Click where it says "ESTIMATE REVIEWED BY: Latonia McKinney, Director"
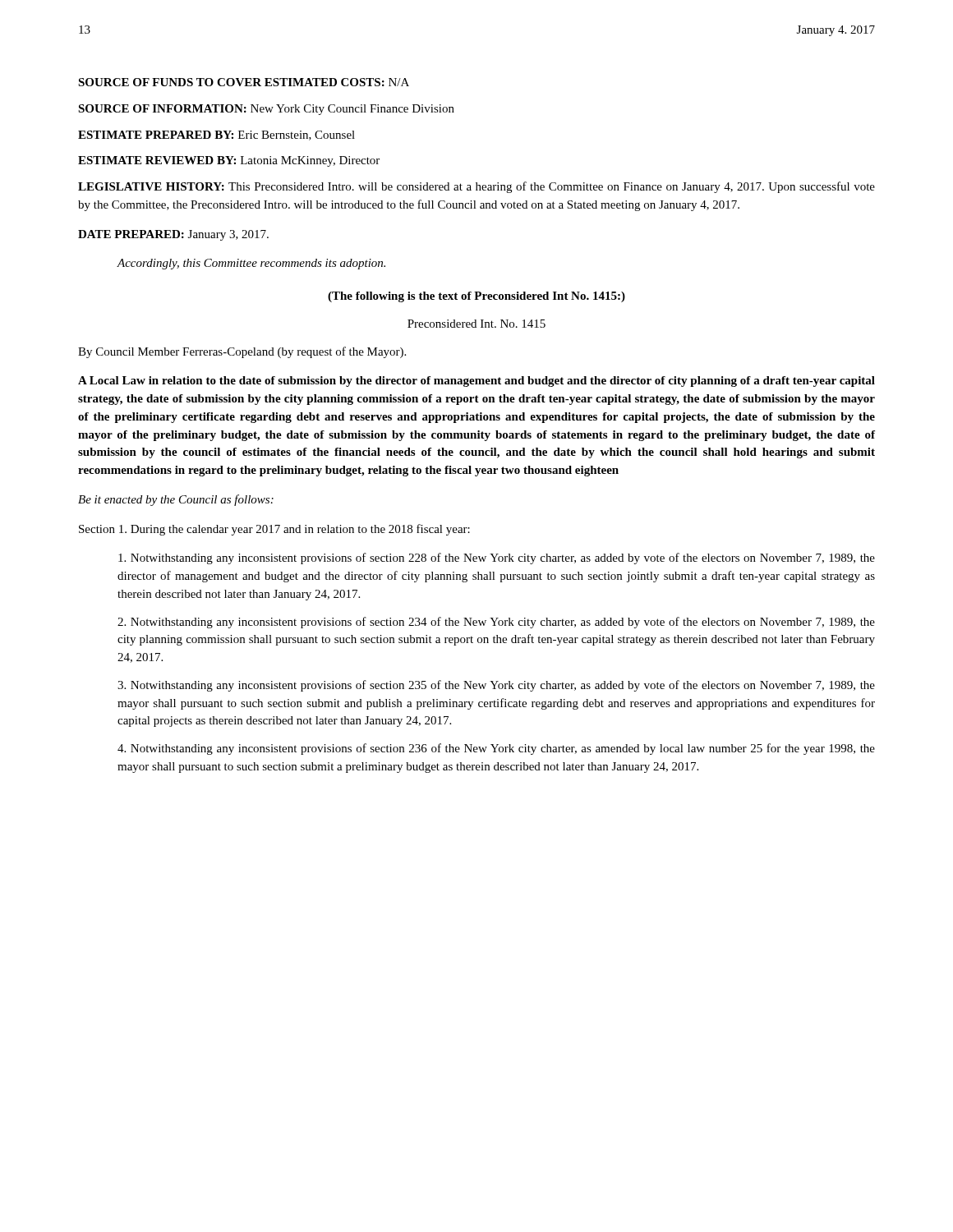The height and width of the screenshot is (1232, 953). (x=229, y=160)
